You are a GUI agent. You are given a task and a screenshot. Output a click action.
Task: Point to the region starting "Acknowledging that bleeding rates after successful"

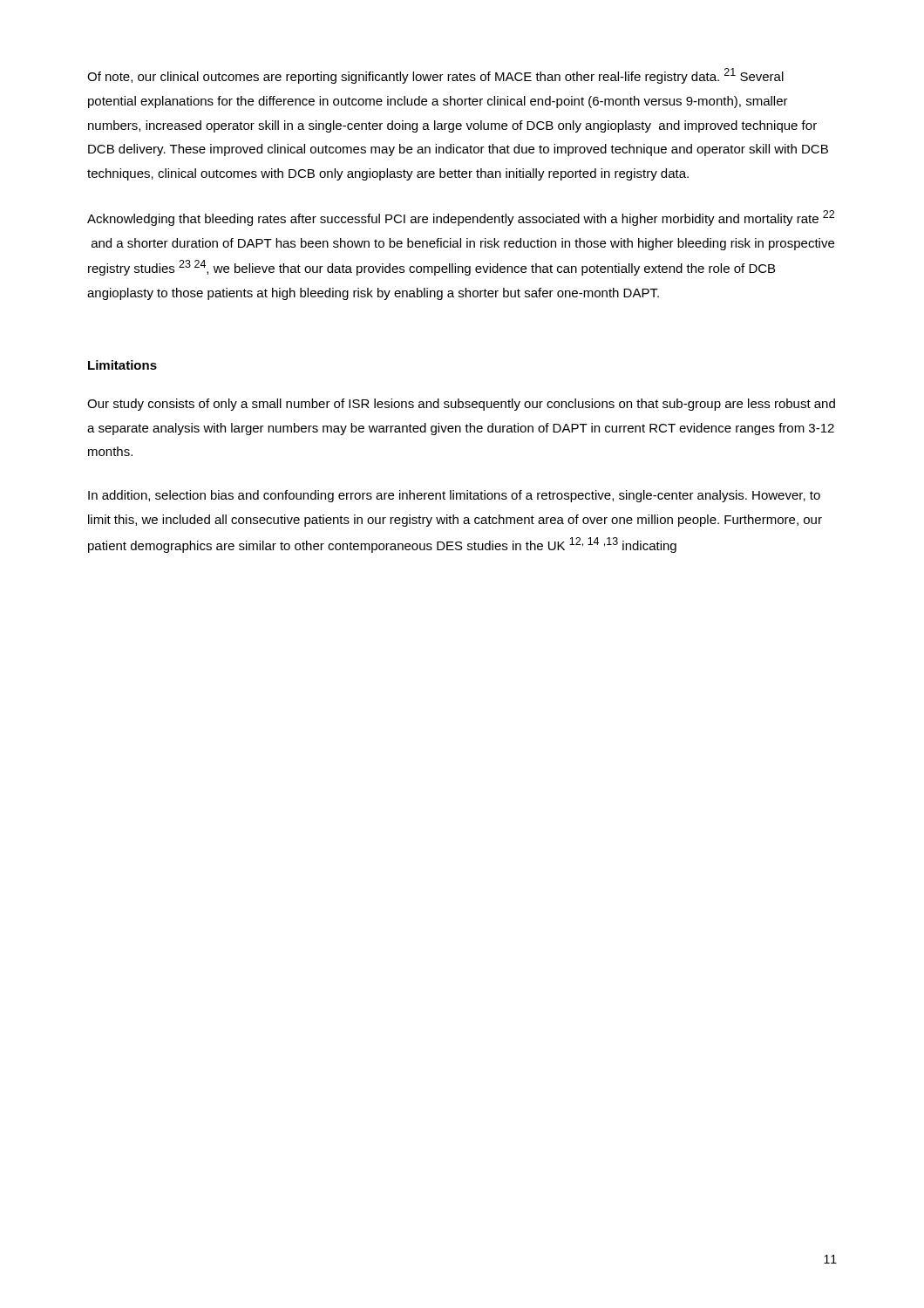pos(461,254)
